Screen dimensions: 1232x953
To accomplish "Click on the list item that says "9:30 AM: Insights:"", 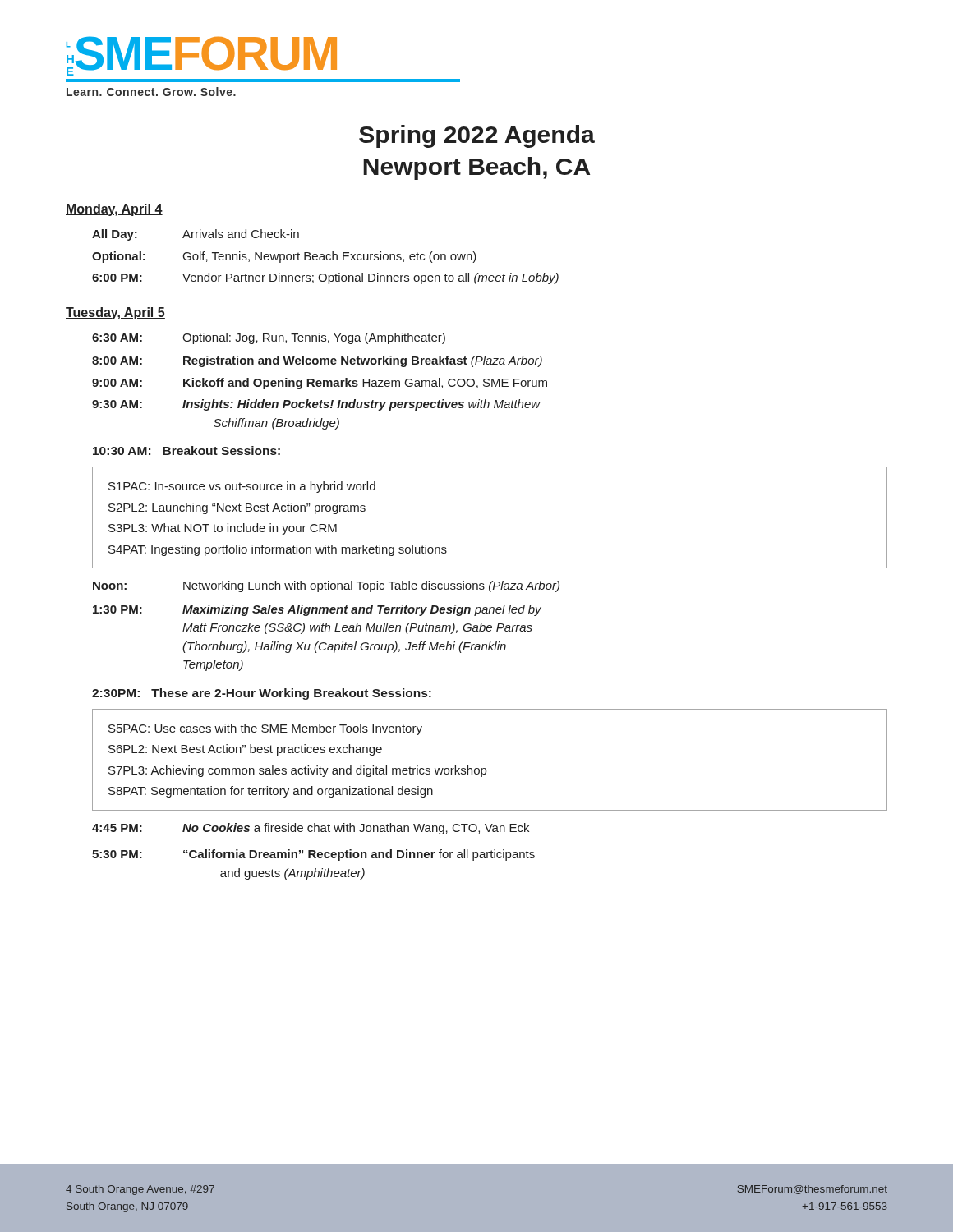I will point(490,414).
